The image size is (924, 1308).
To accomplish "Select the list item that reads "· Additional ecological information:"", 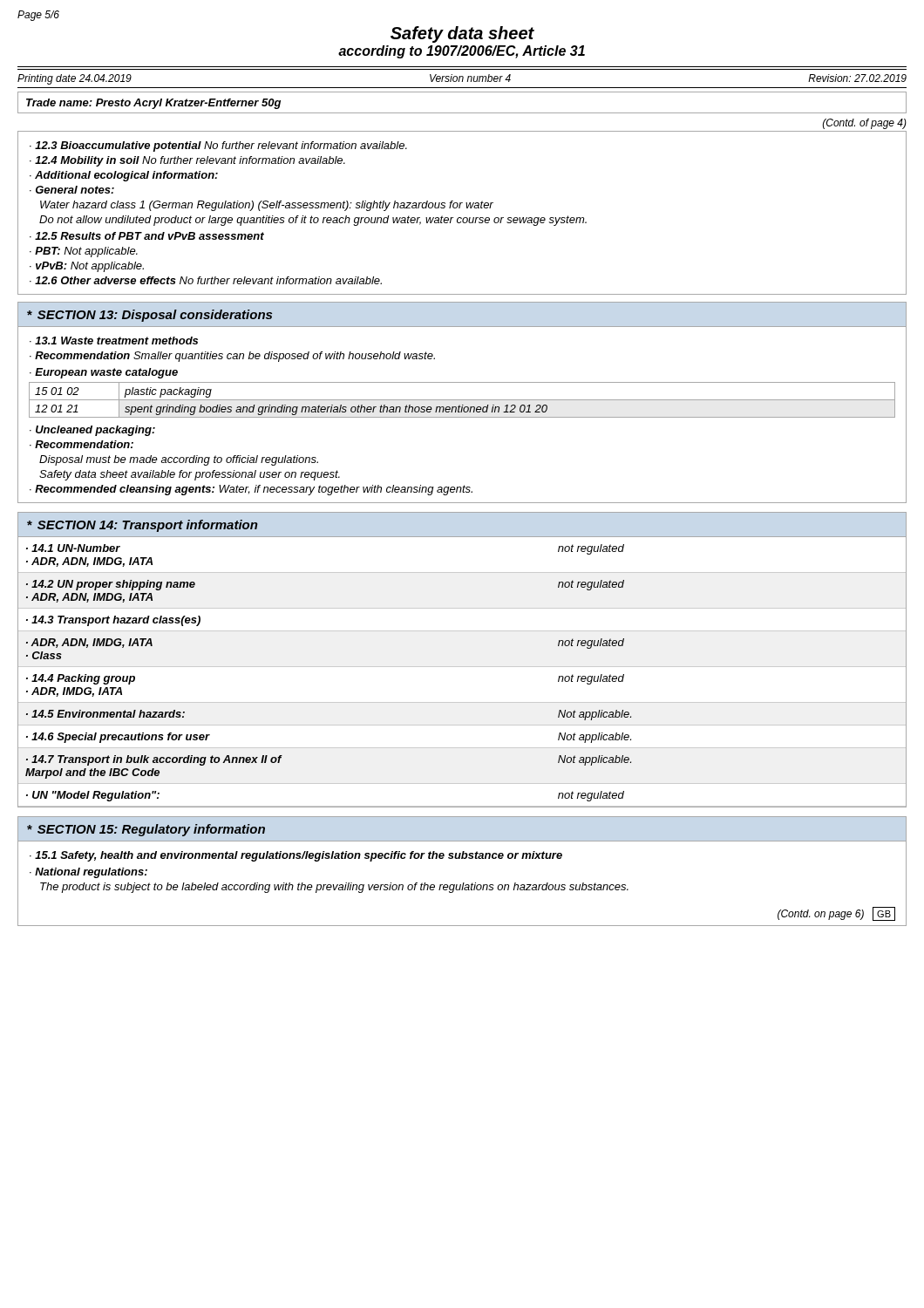I will tap(123, 175).
